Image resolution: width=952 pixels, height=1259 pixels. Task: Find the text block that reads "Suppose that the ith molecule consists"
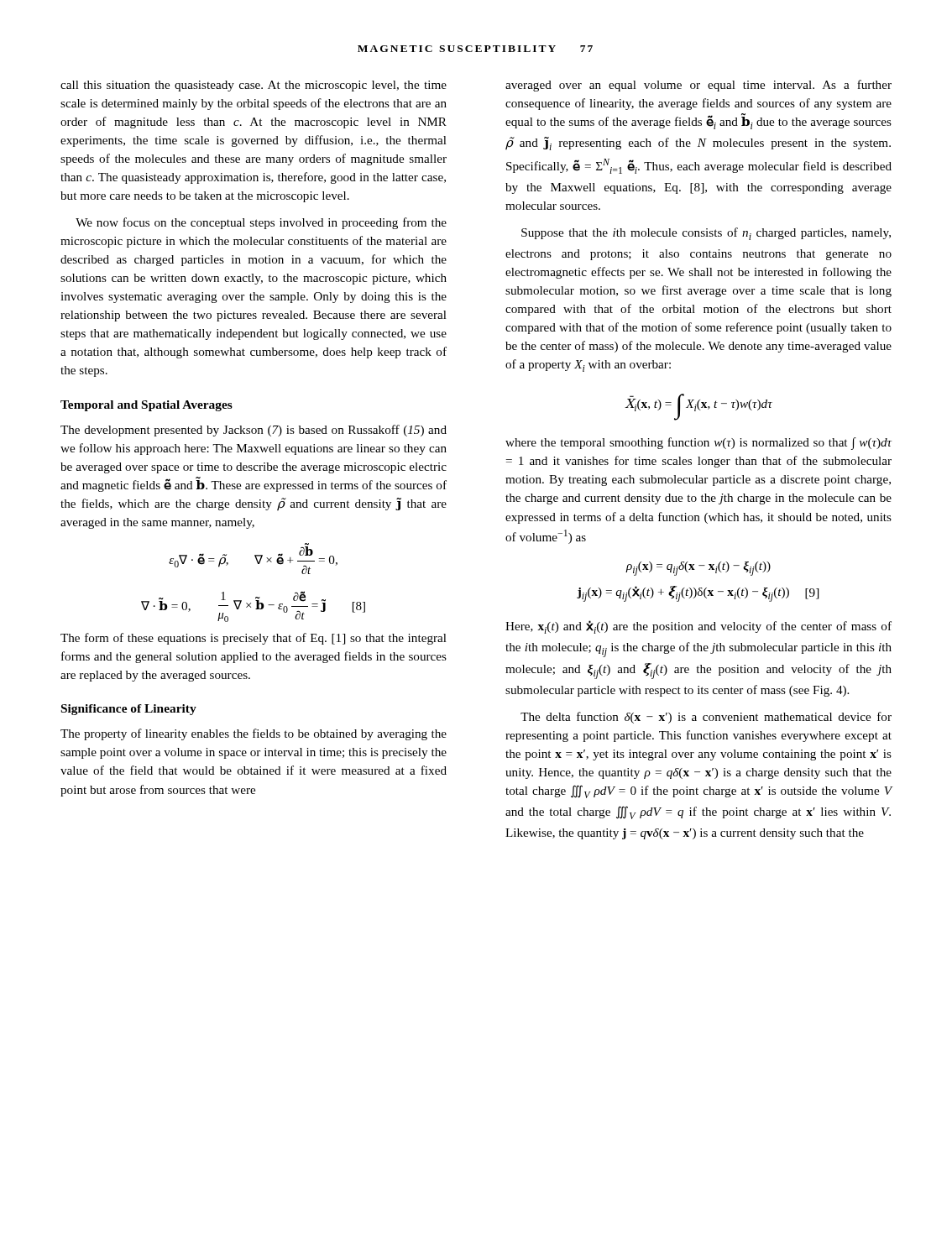[698, 300]
